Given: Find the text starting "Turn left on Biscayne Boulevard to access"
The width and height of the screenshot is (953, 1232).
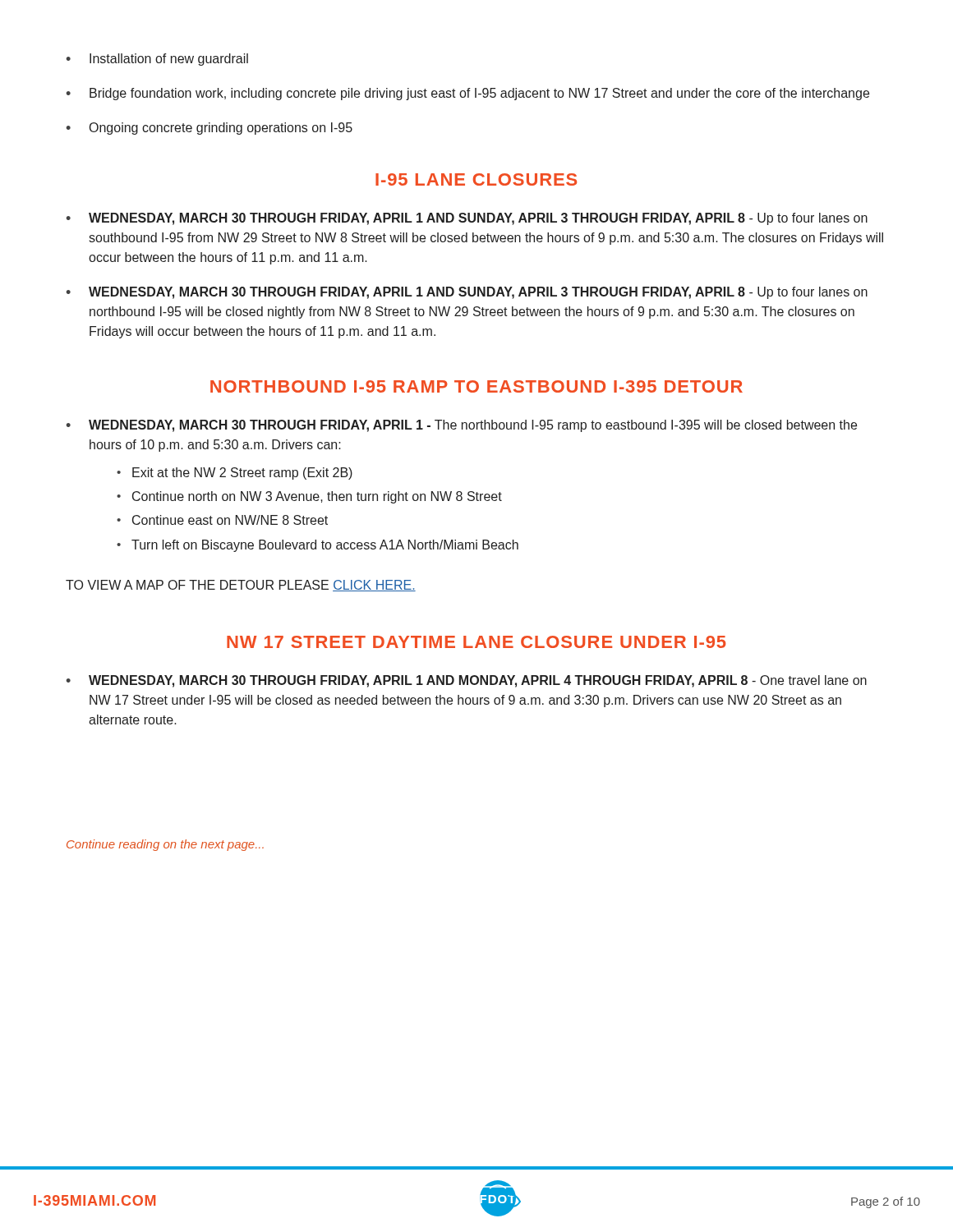Looking at the screenshot, I should [x=325, y=545].
